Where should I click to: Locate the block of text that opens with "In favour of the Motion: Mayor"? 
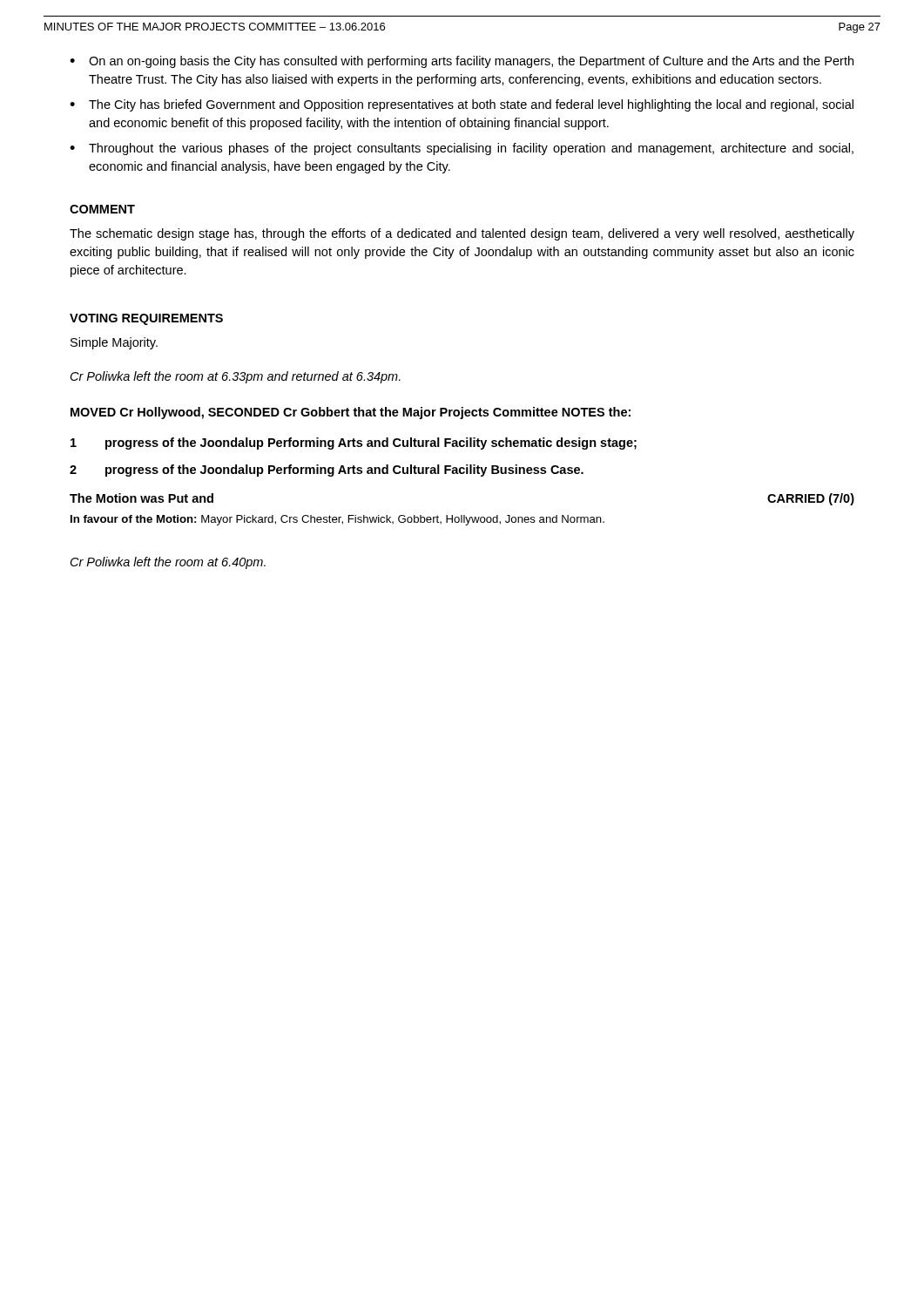pyautogui.click(x=337, y=519)
